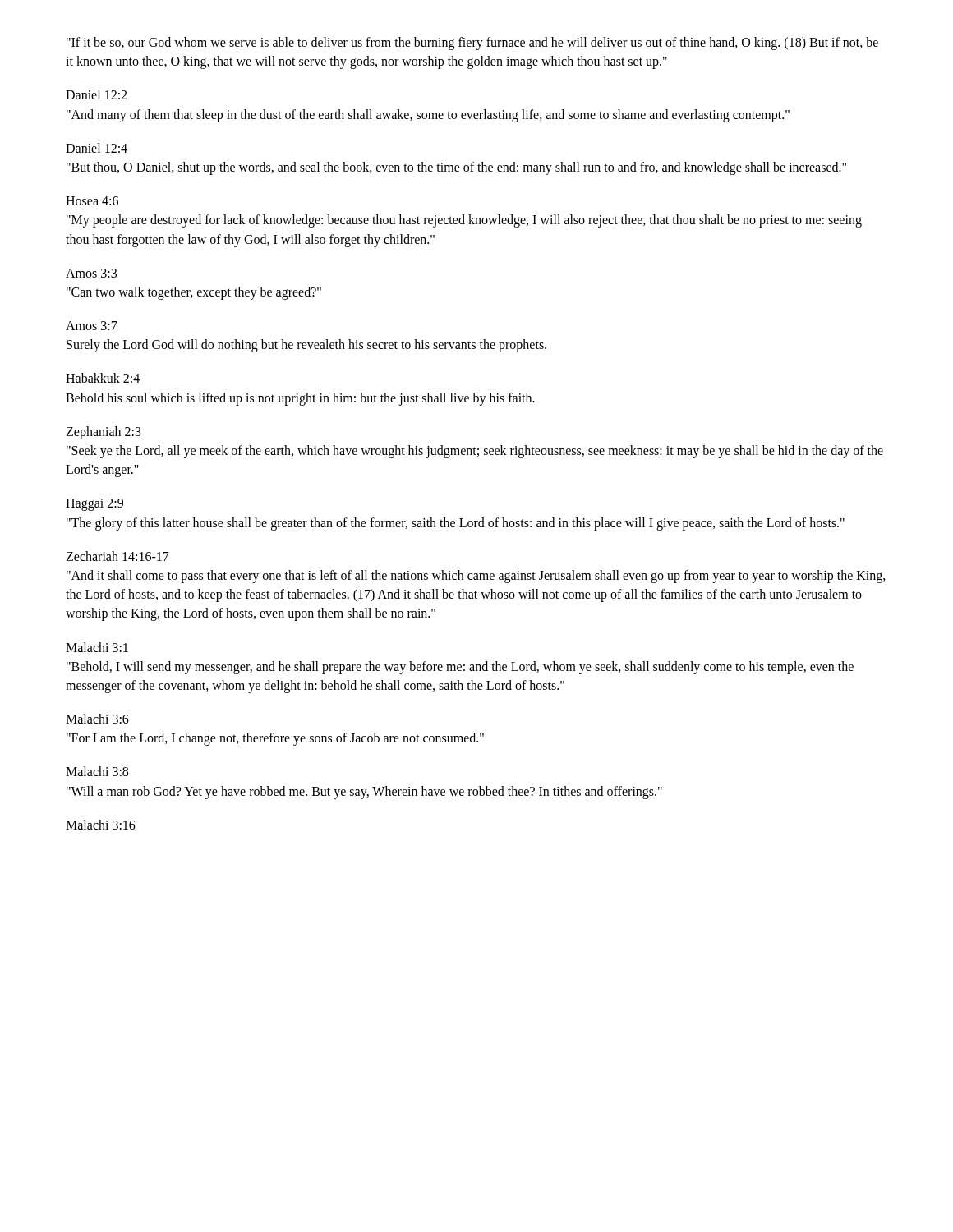Click on the region starting ""And many of them that sleep in the"

pyautogui.click(x=476, y=114)
